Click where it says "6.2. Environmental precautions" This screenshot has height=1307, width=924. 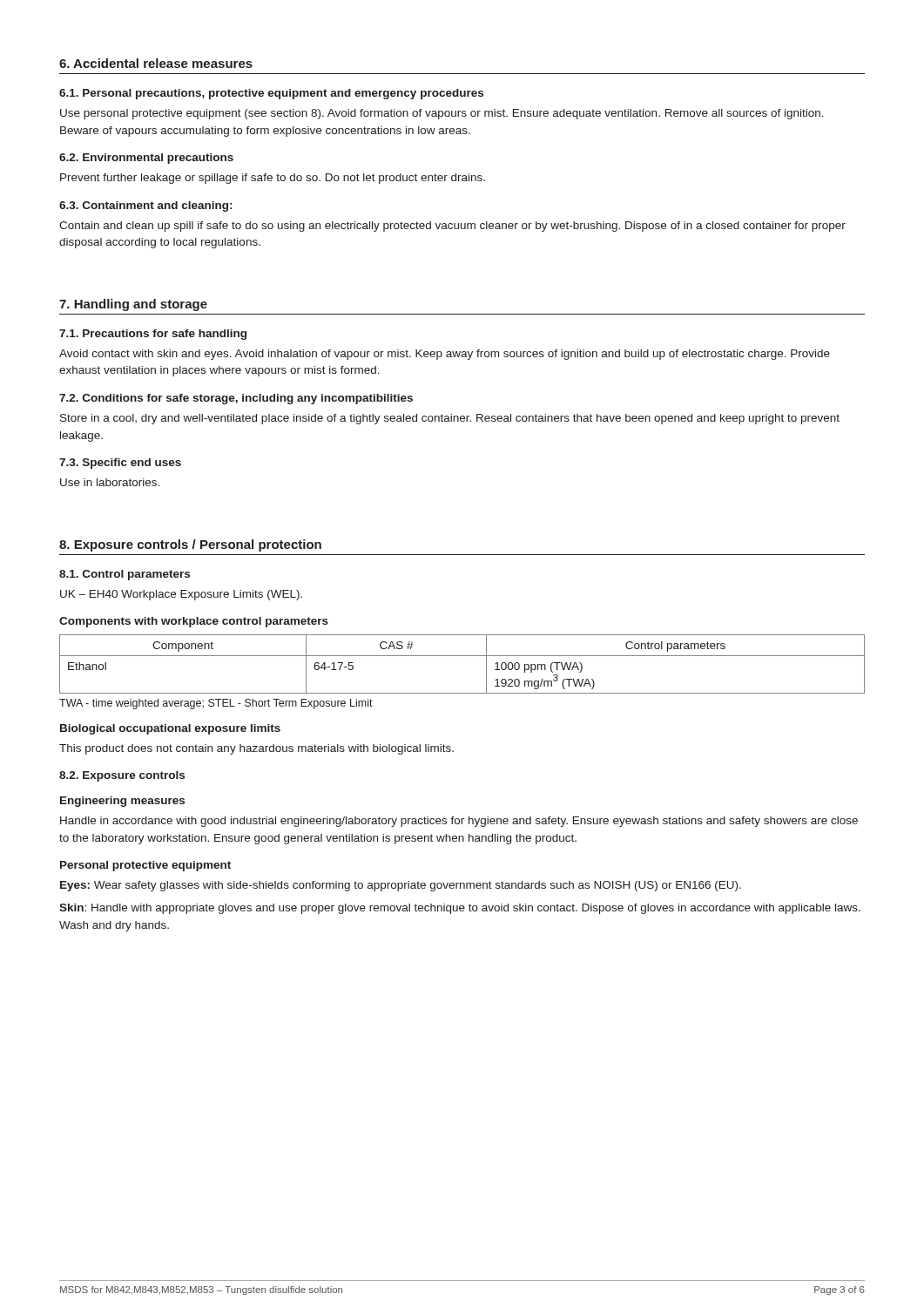(146, 157)
